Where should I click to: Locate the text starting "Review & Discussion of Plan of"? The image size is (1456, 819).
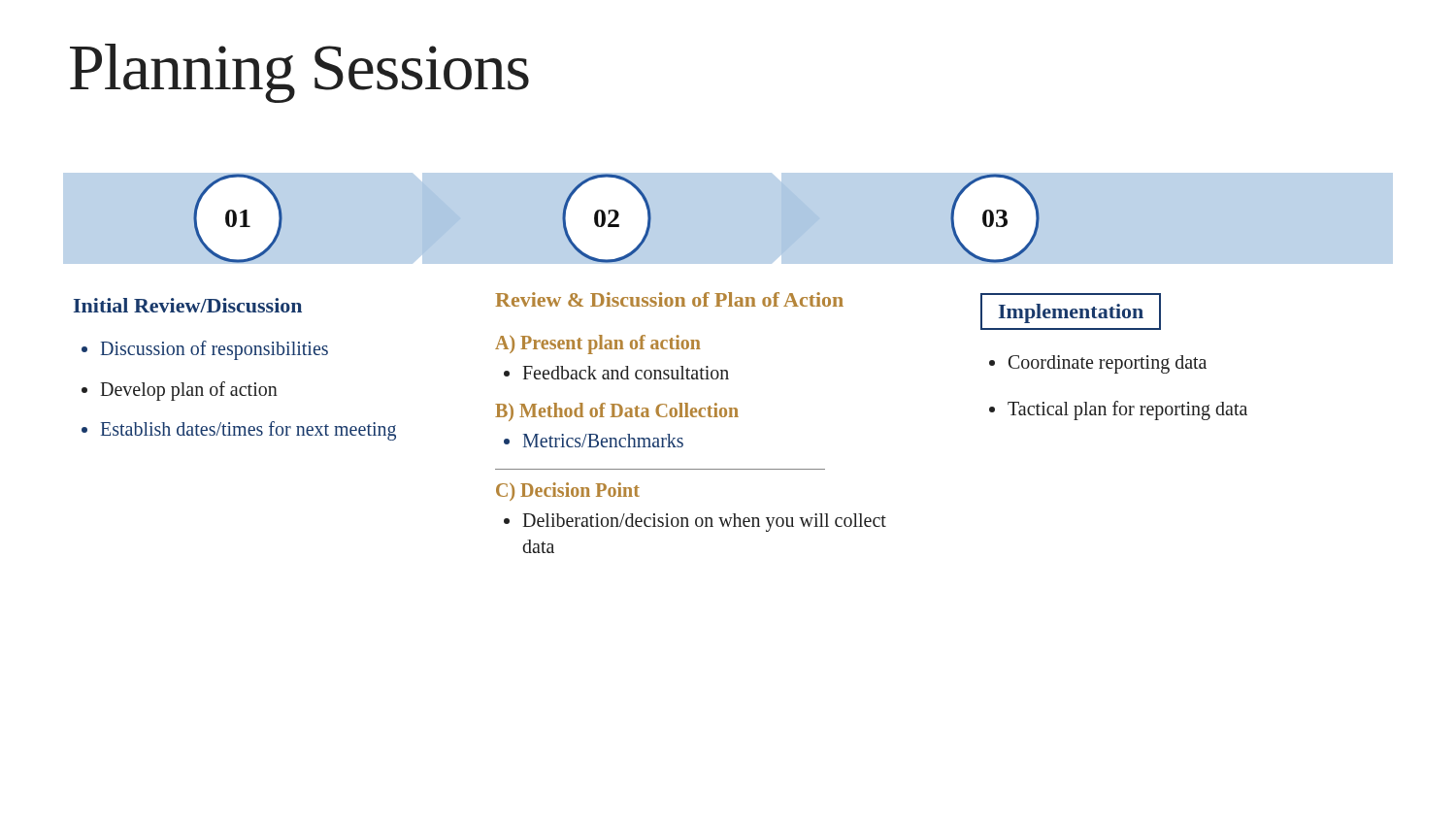[669, 299]
